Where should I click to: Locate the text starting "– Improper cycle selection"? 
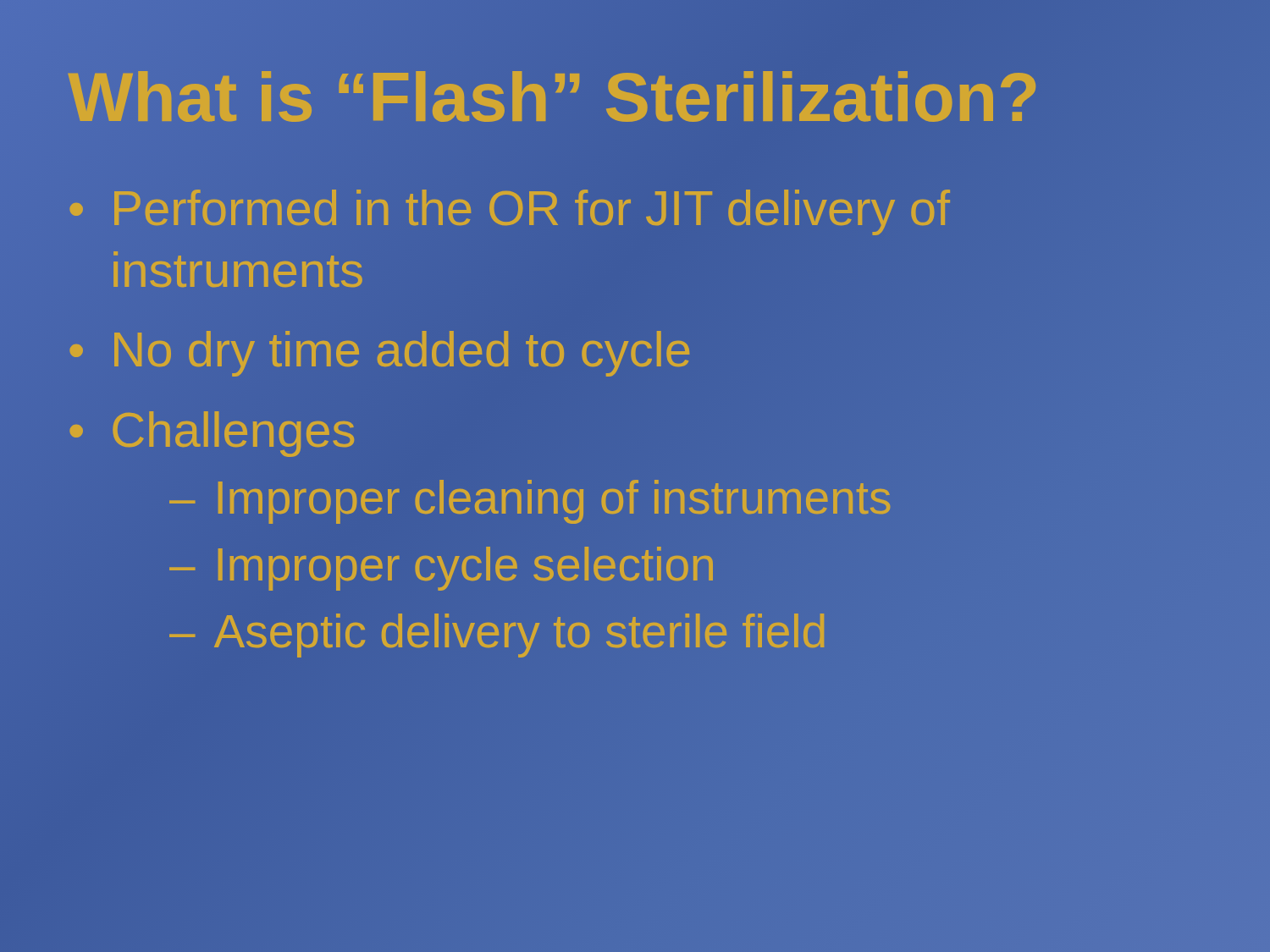(443, 565)
